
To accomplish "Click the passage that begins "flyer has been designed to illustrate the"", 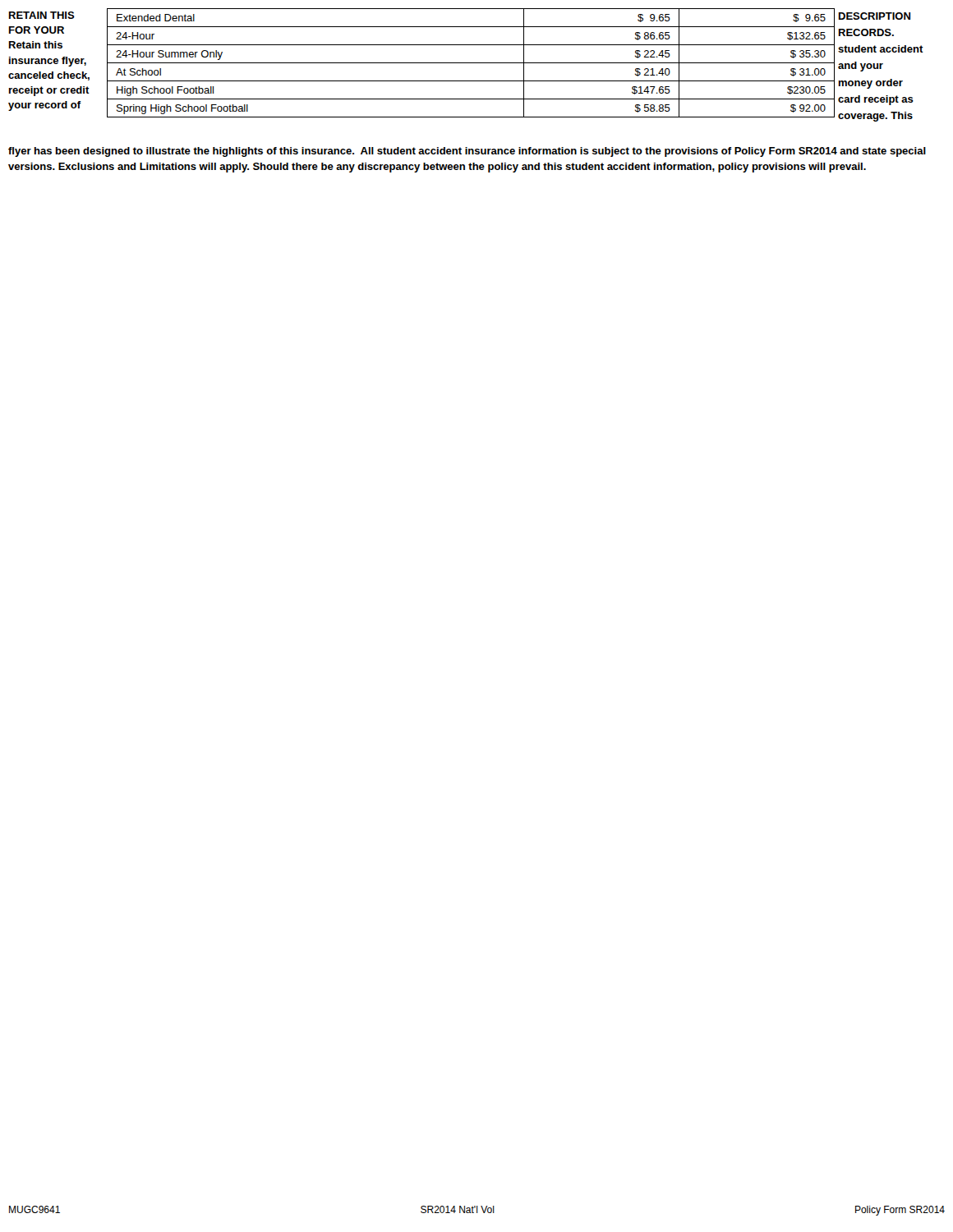I will pyautogui.click(x=467, y=158).
